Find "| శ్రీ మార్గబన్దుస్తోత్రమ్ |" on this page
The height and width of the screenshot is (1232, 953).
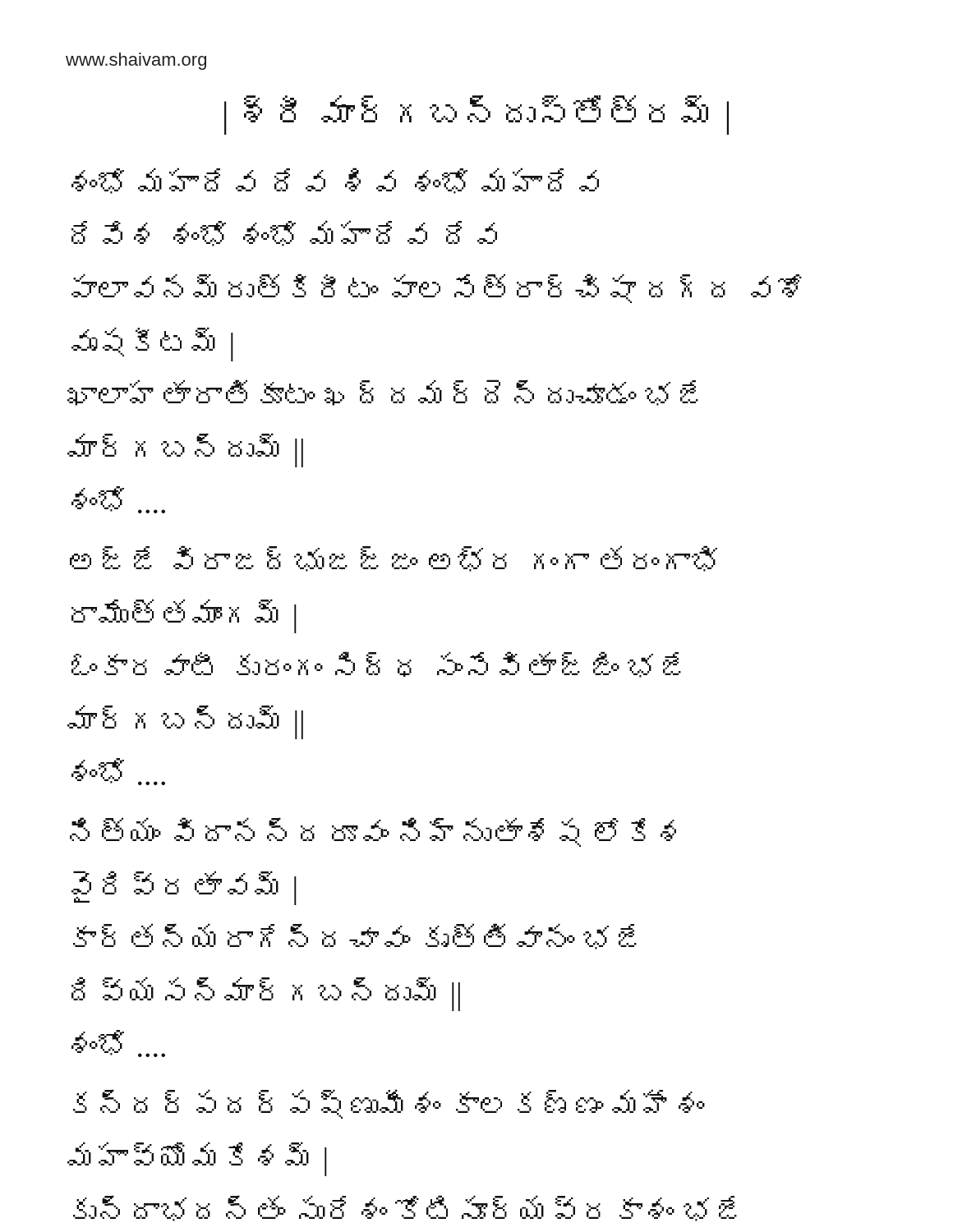(x=476, y=115)
